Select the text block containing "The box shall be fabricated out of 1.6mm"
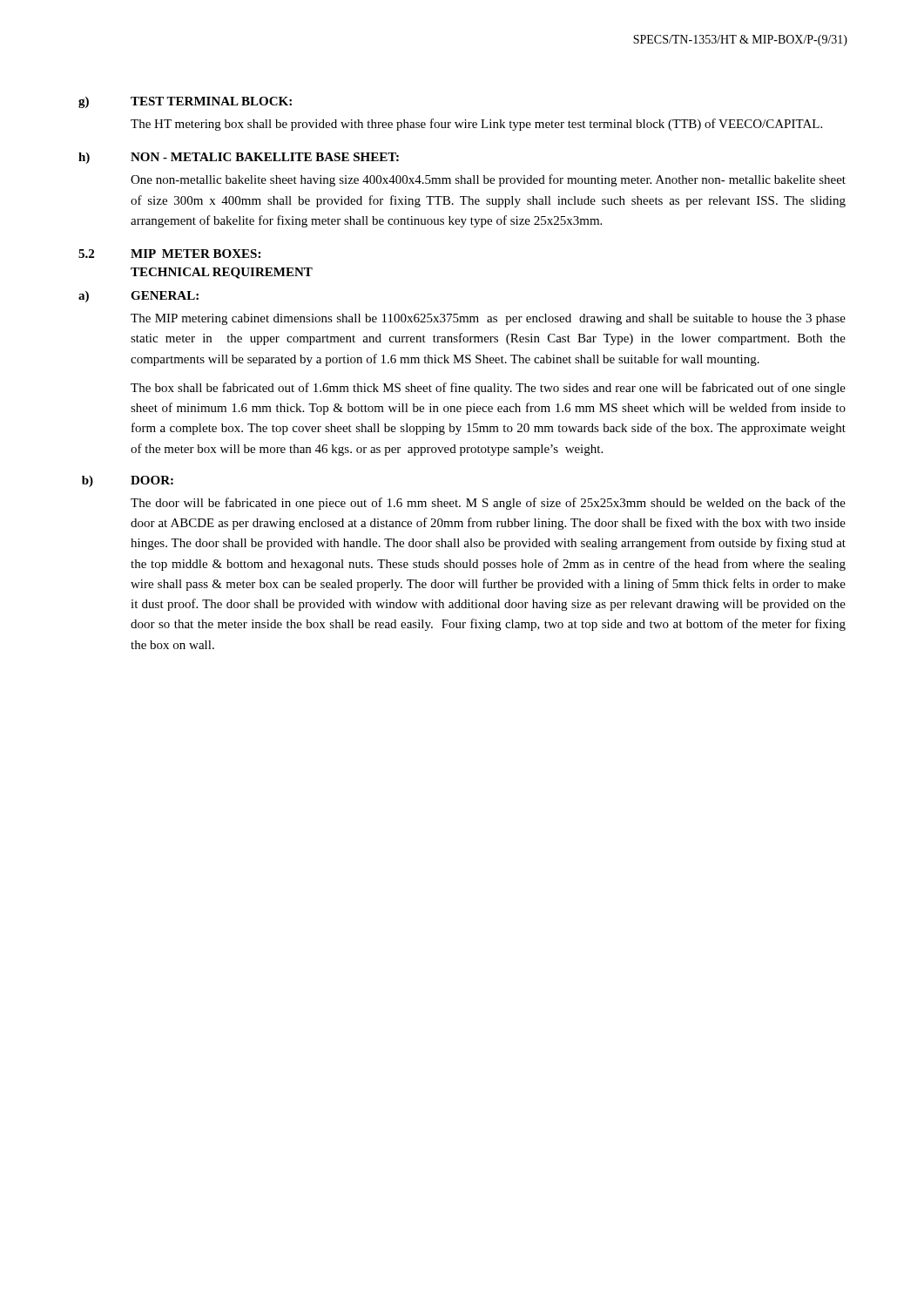The width and height of the screenshot is (924, 1307). tap(488, 418)
